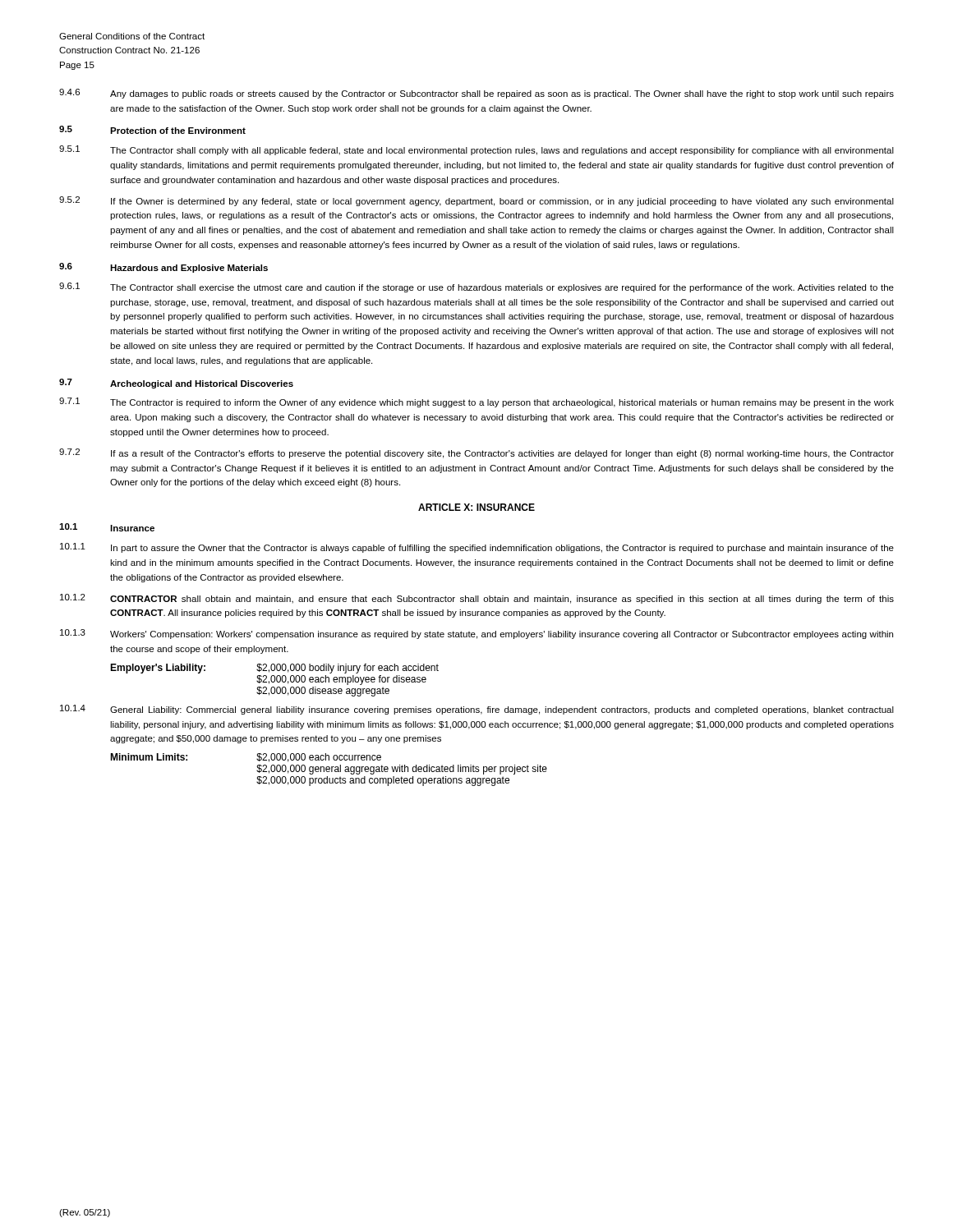Select the region starting "9.4.6 Any damages to public roads or streets"

pyautogui.click(x=476, y=101)
